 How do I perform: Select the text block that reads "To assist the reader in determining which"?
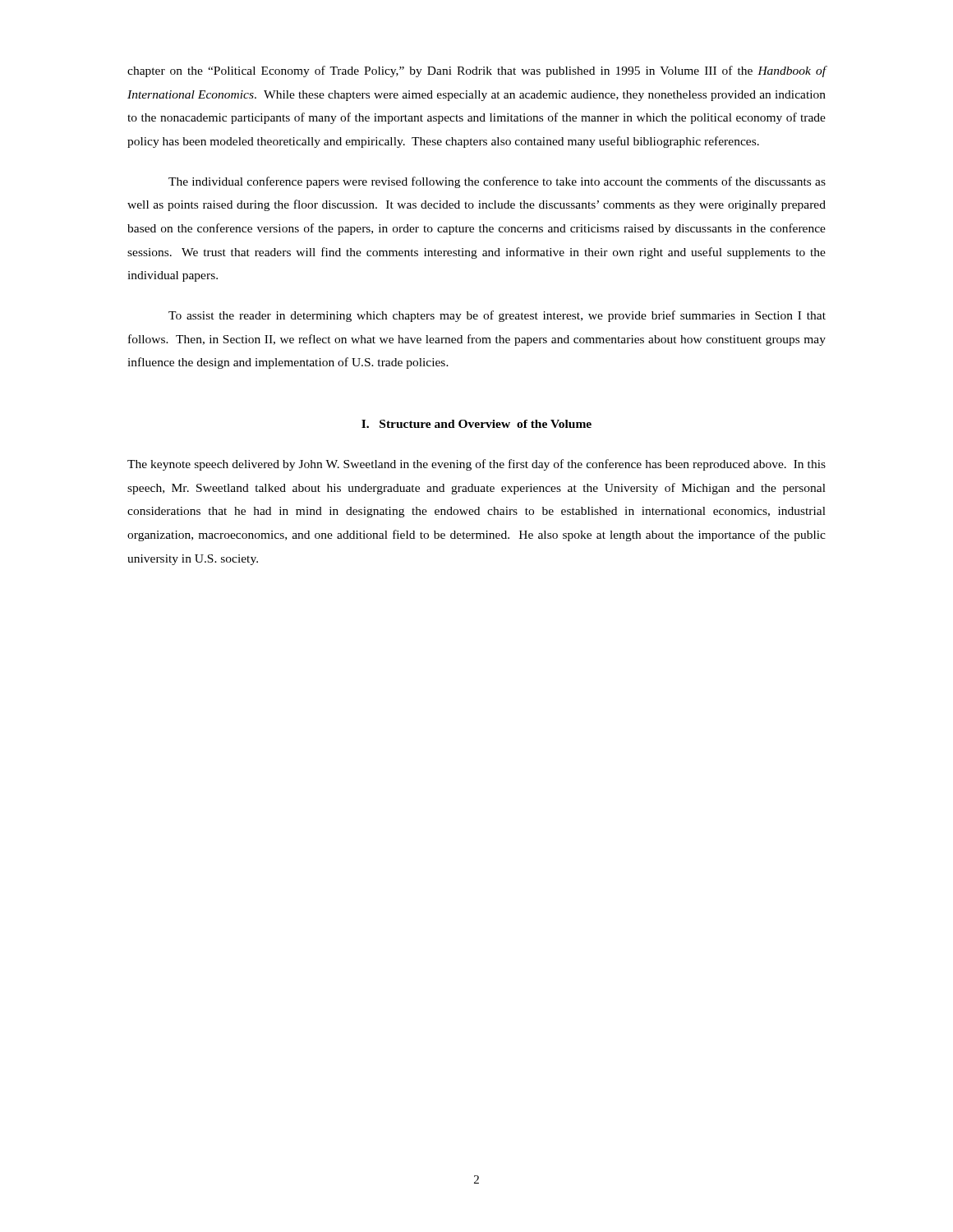pos(476,339)
